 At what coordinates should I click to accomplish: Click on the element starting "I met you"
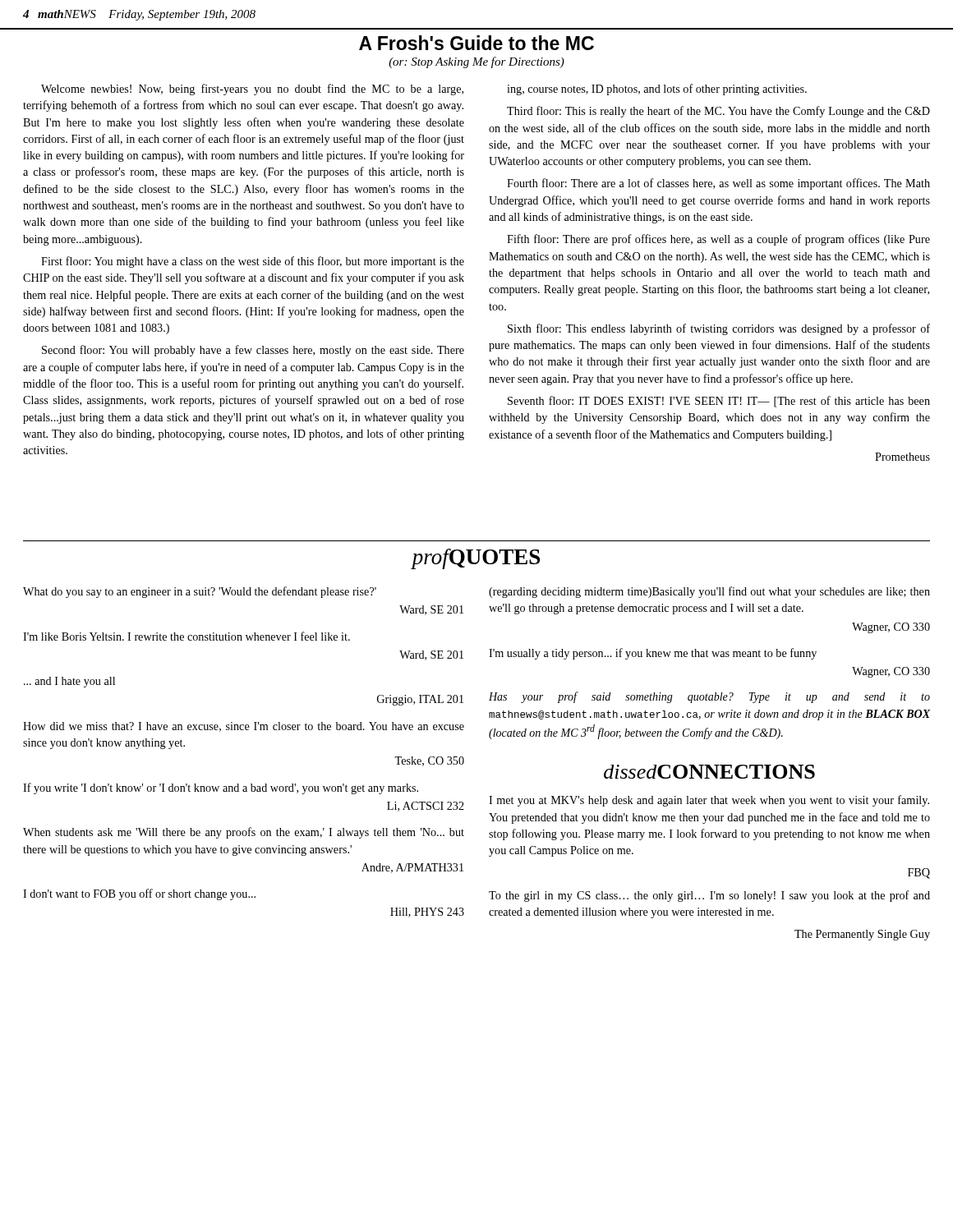tap(709, 801)
